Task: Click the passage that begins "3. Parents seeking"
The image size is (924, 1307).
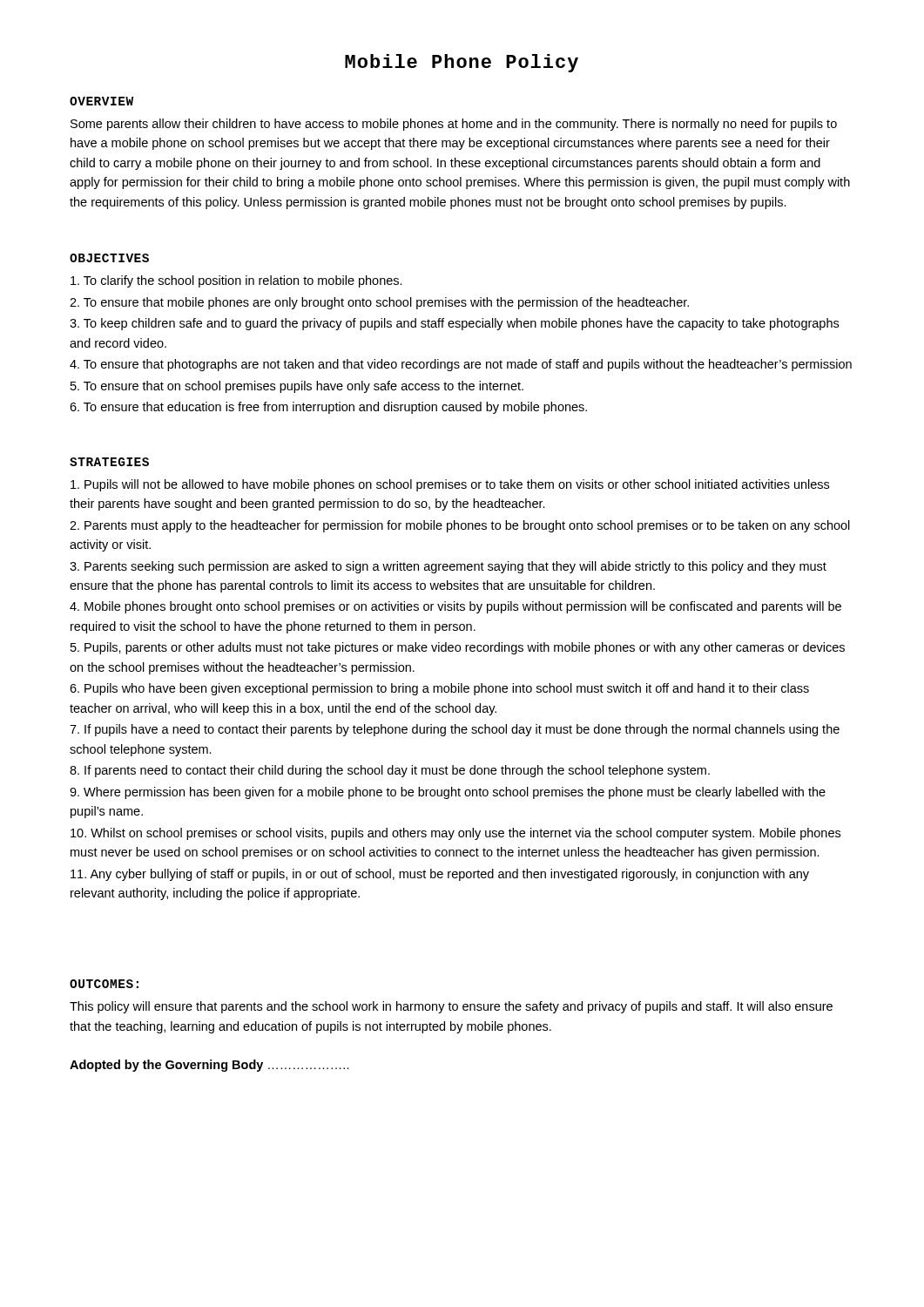Action: [448, 576]
